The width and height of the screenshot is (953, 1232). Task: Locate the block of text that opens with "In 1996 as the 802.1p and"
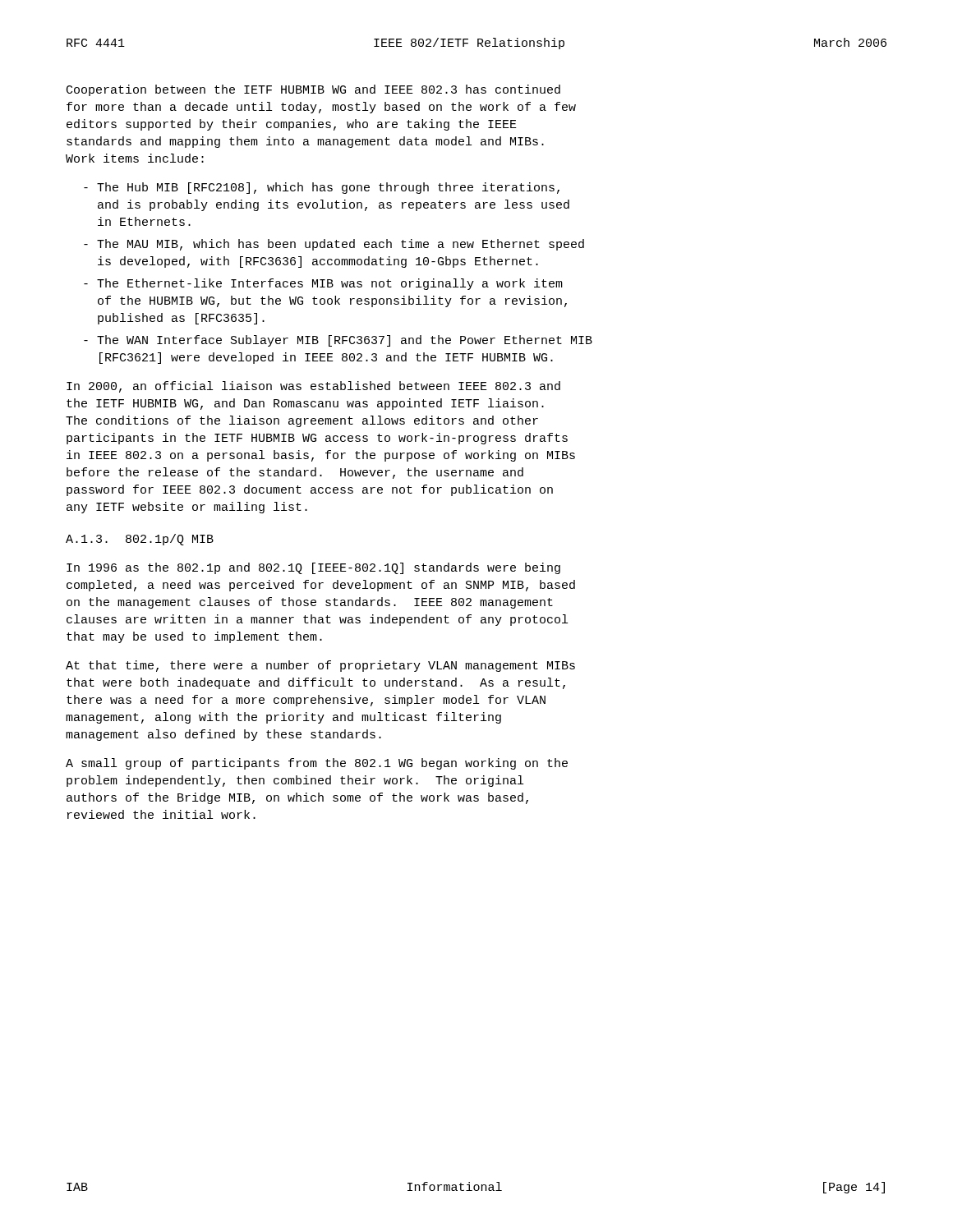coord(321,603)
